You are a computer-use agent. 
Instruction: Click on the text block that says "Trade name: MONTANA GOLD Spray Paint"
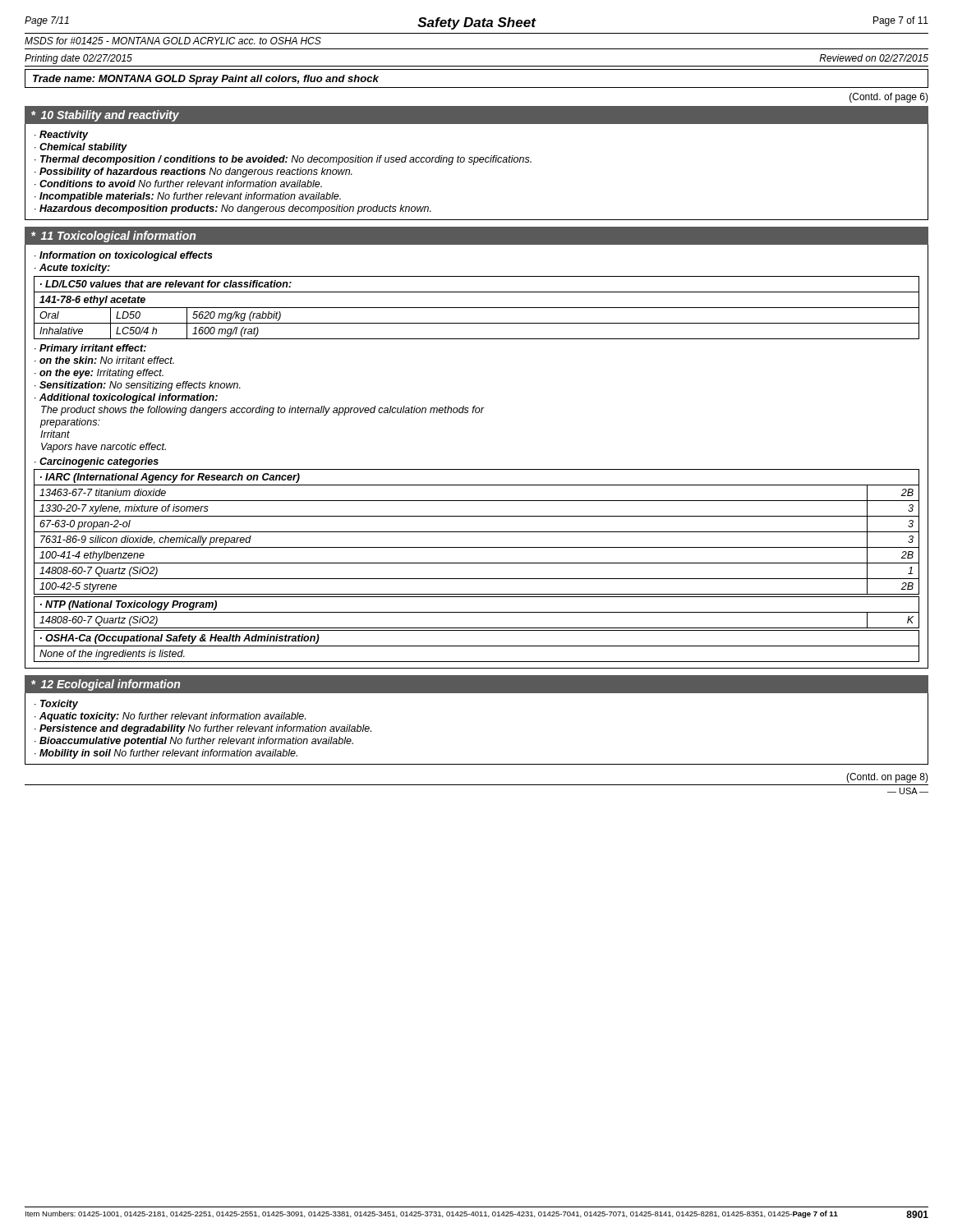click(x=205, y=78)
